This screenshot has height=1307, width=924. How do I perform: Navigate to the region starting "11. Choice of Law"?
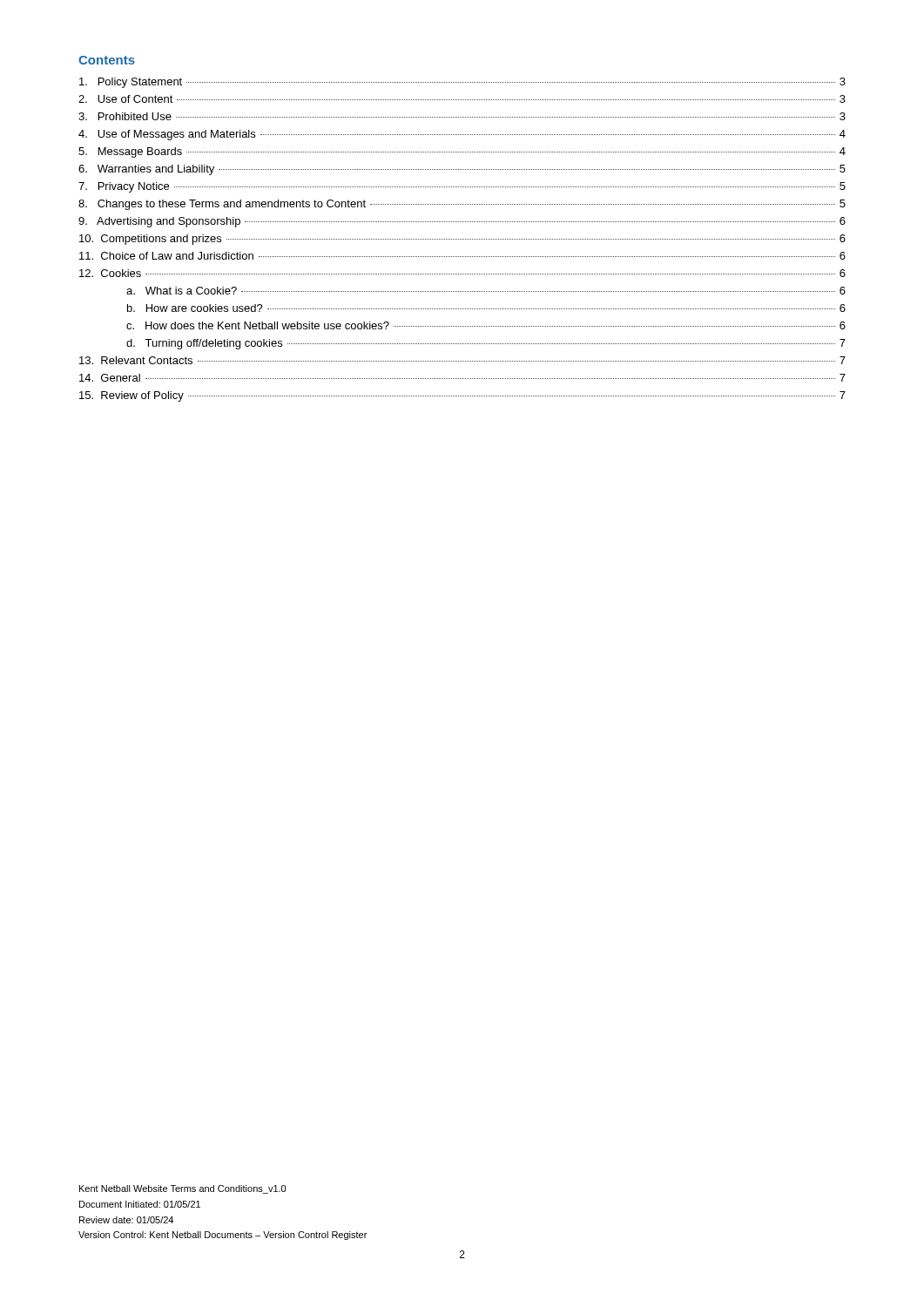point(462,255)
